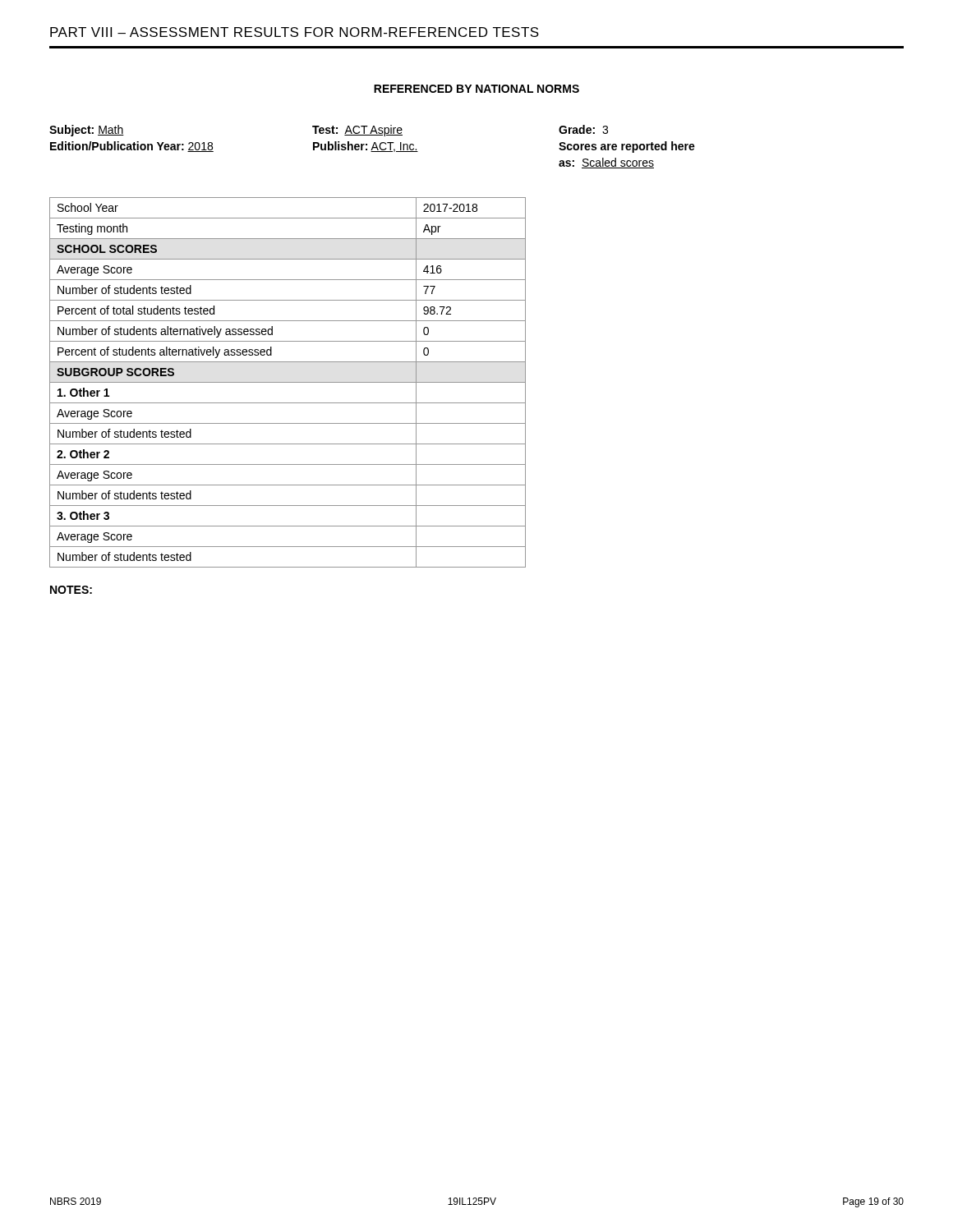Locate the block of text that opens with "Subject: Math Edition/Publication"
Viewport: 953px width, 1232px height.
pos(329,131)
